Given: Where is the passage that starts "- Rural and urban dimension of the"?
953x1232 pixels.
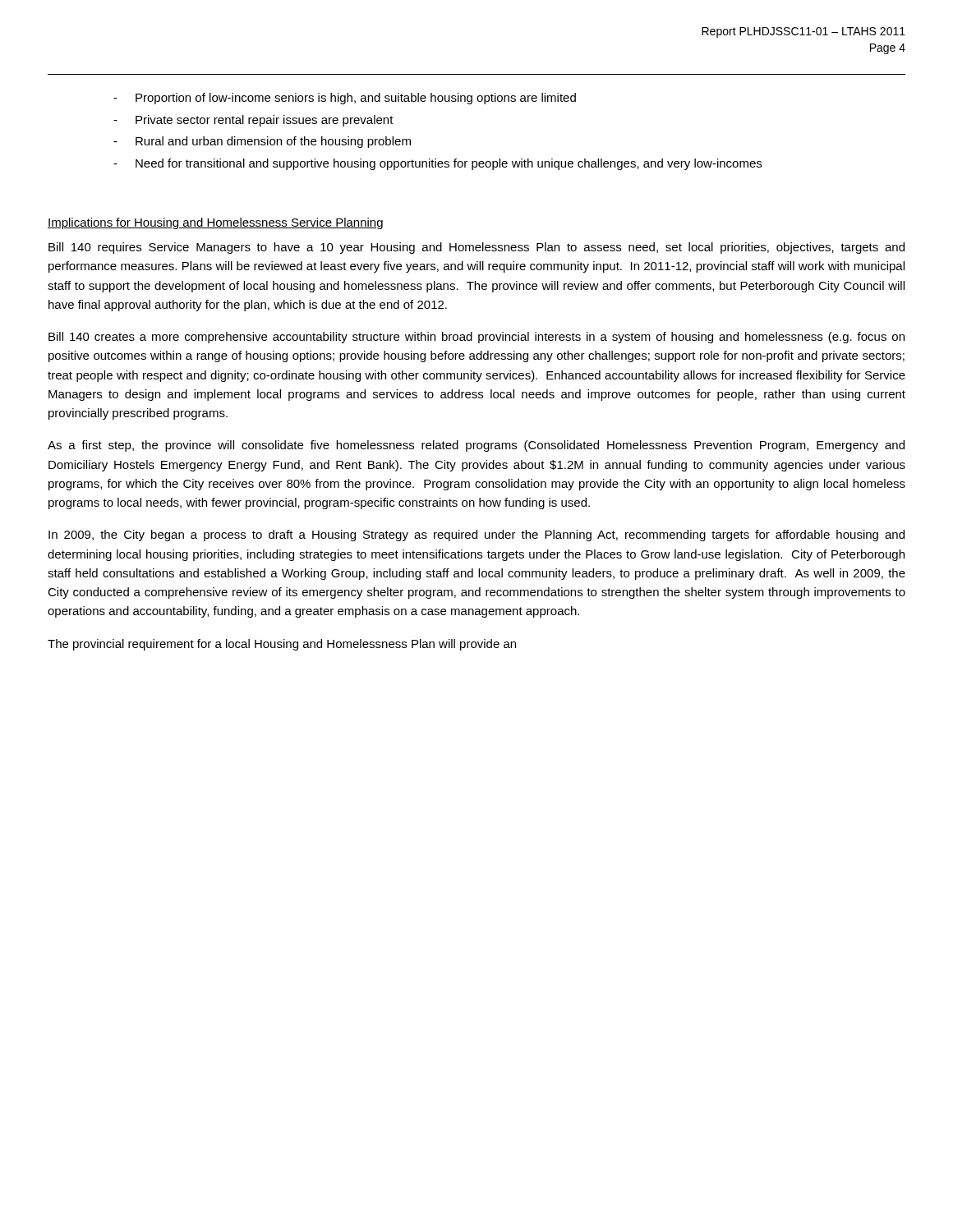Looking at the screenshot, I should pos(262,142).
